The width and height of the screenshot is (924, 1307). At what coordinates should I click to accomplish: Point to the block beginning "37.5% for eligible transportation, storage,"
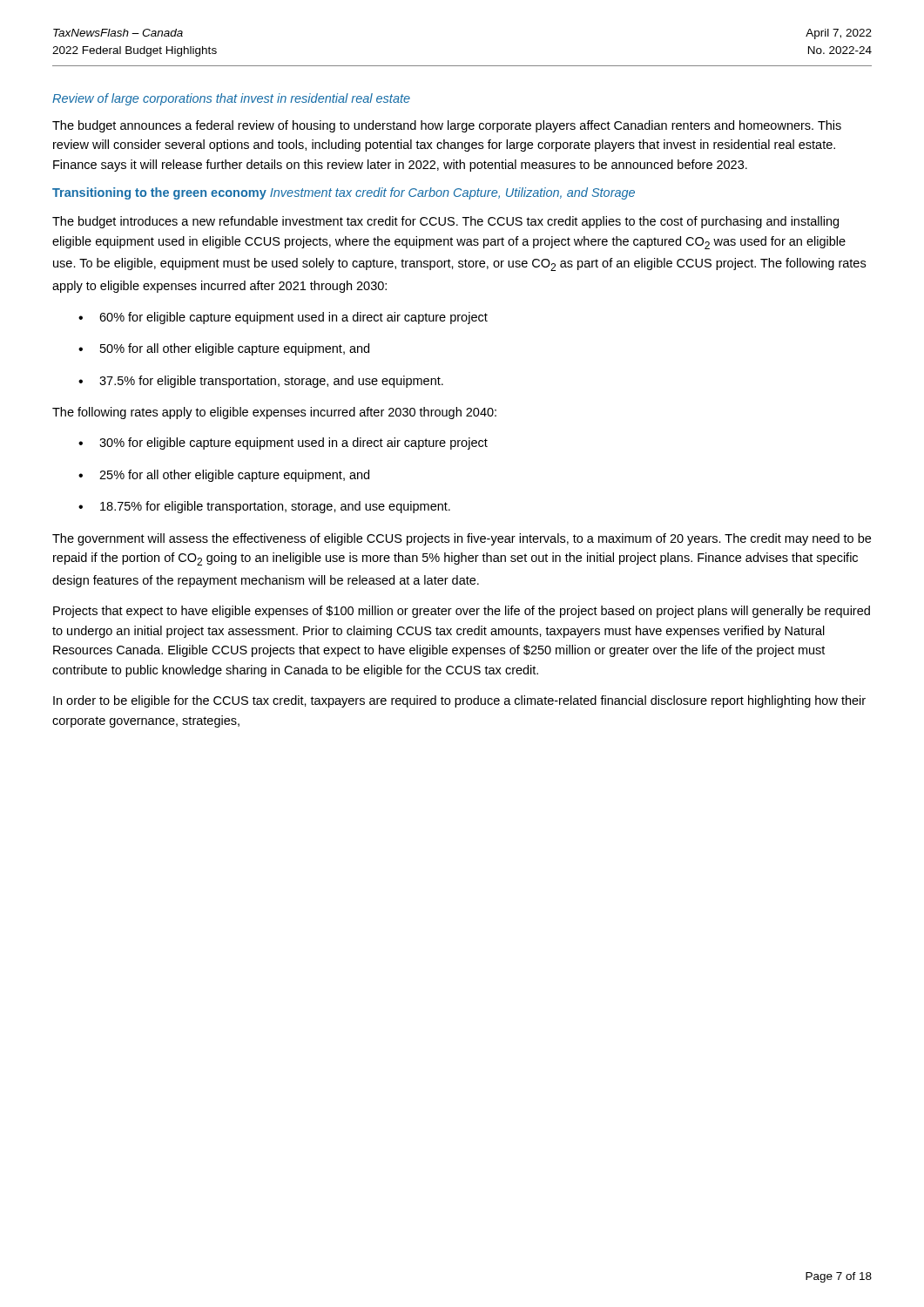click(x=272, y=380)
